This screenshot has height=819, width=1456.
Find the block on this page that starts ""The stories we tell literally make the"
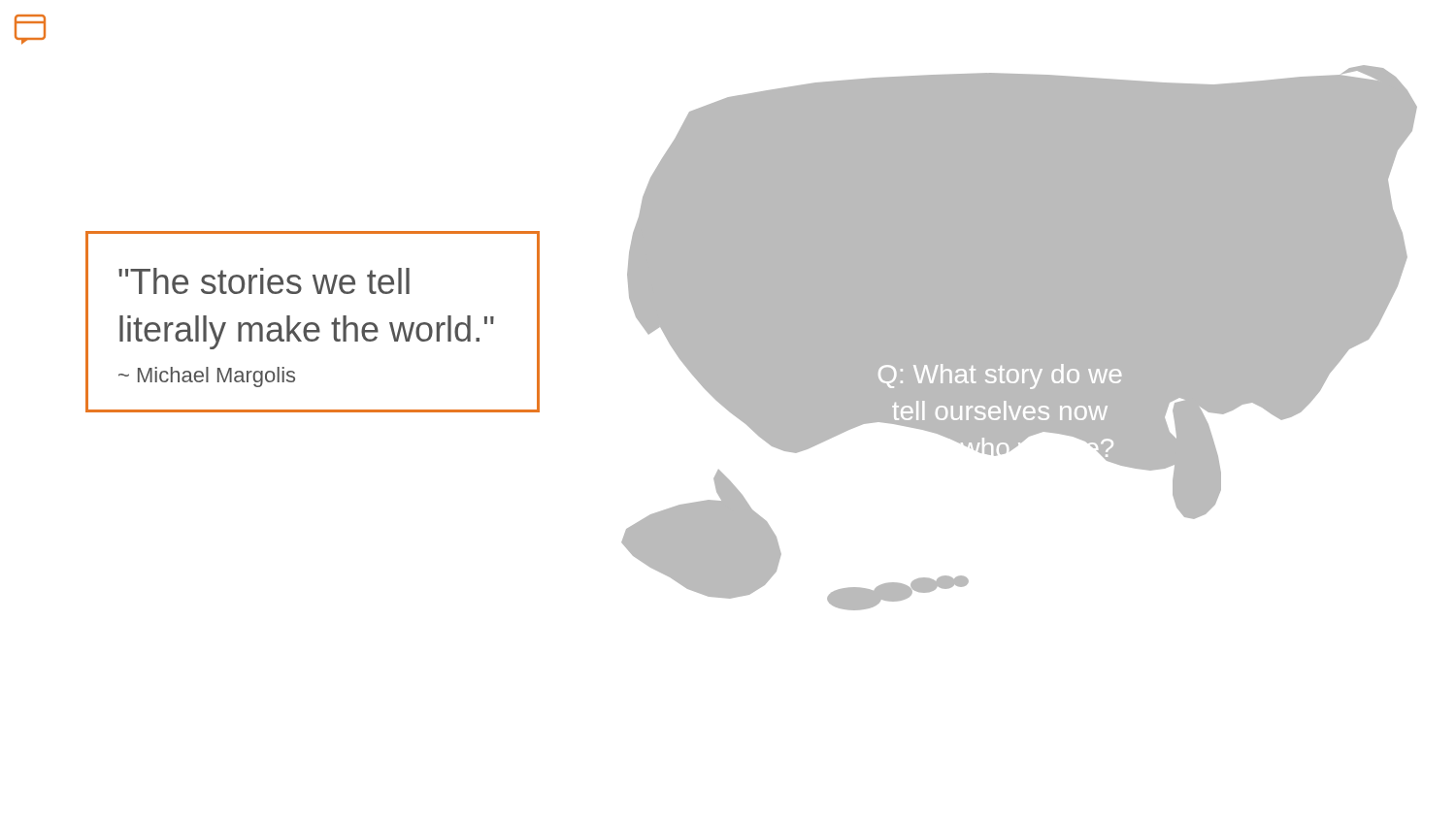tap(313, 324)
